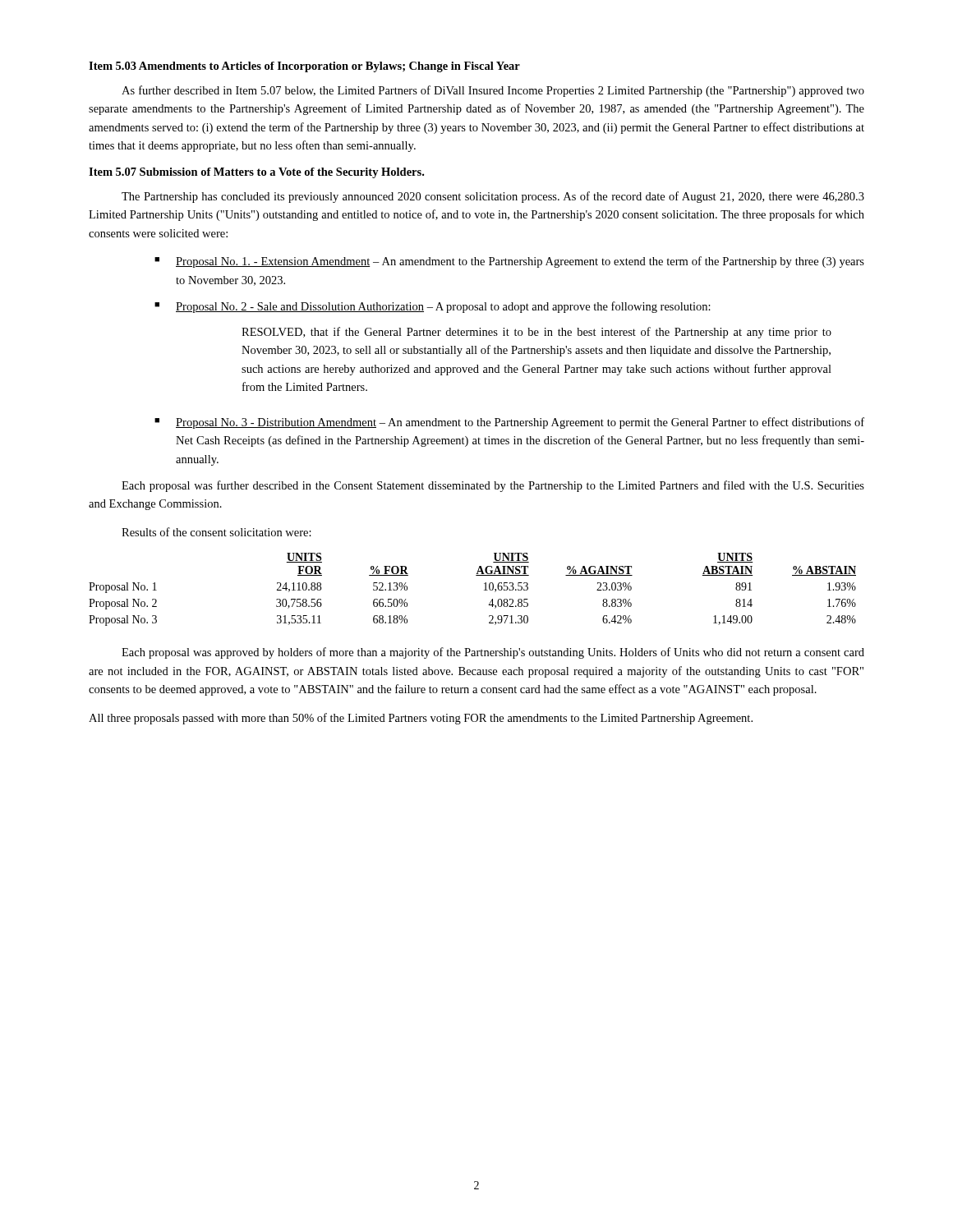Find the text block containing "The Partnership has concluded its previously announced"
The height and width of the screenshot is (1232, 953).
[476, 215]
